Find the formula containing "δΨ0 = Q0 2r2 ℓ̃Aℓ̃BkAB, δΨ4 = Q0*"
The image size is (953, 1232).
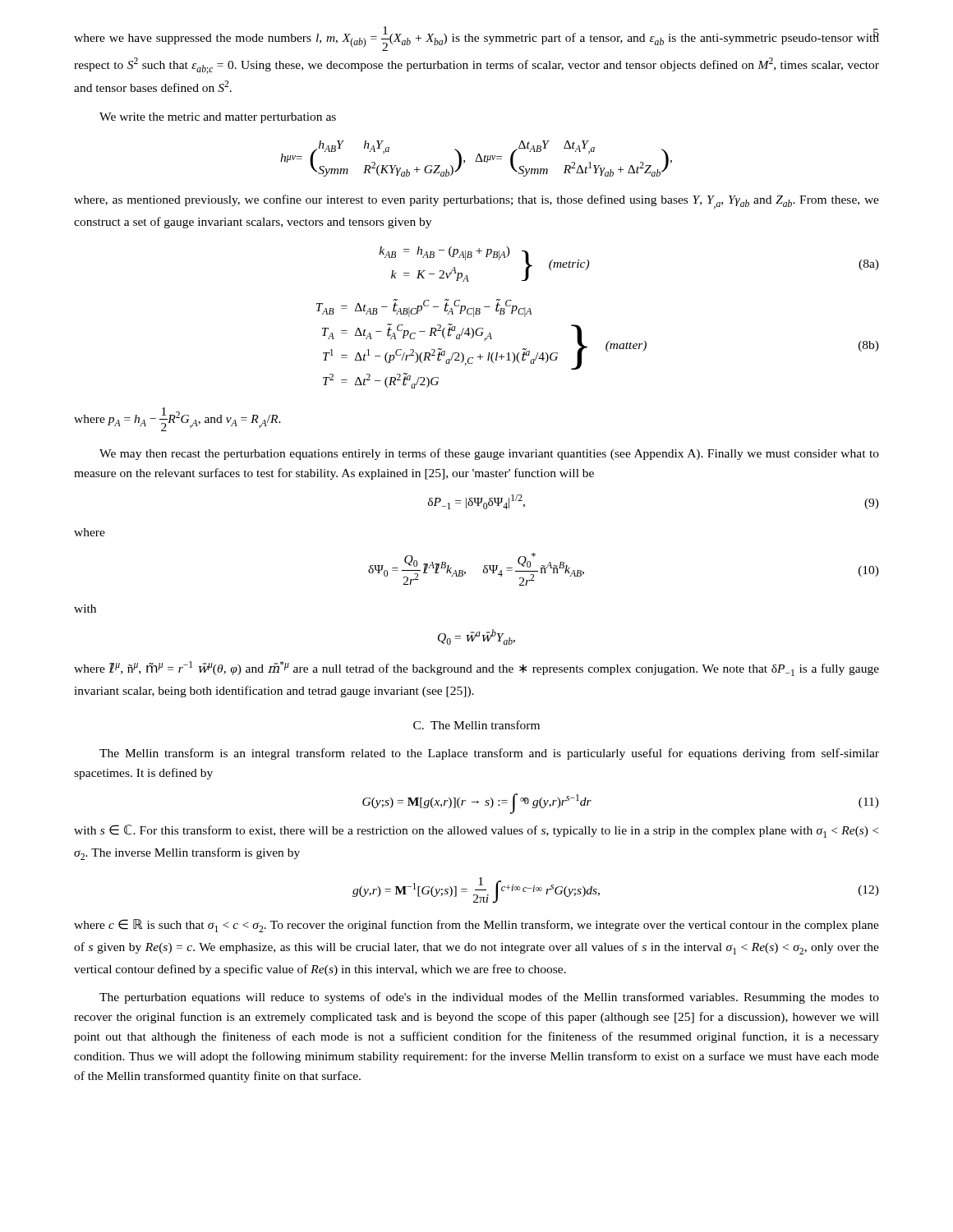[451, 568]
